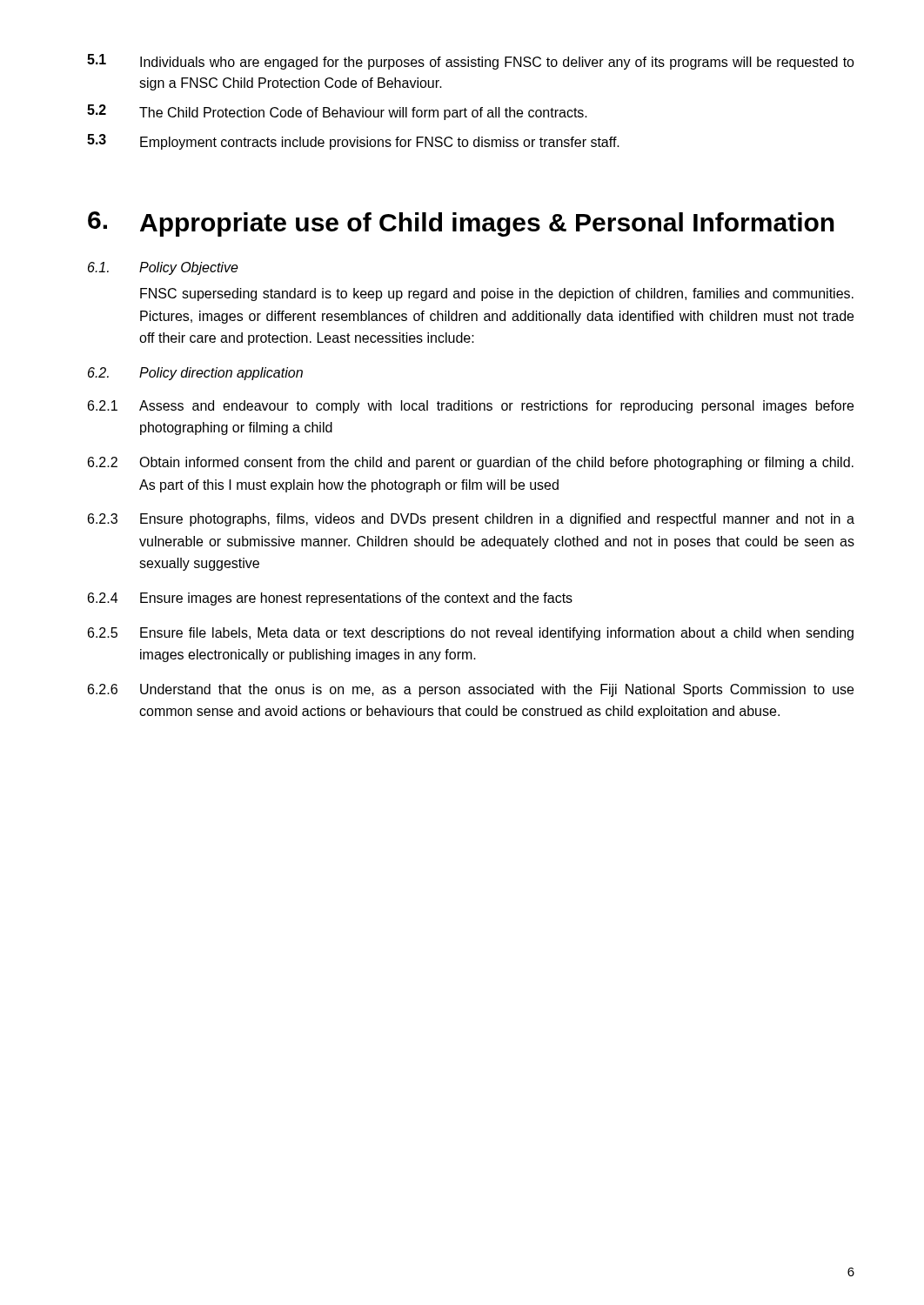Select the region starting "FNSC superseding standard is to keep up regard"
Viewport: 924px width, 1305px height.
click(497, 316)
